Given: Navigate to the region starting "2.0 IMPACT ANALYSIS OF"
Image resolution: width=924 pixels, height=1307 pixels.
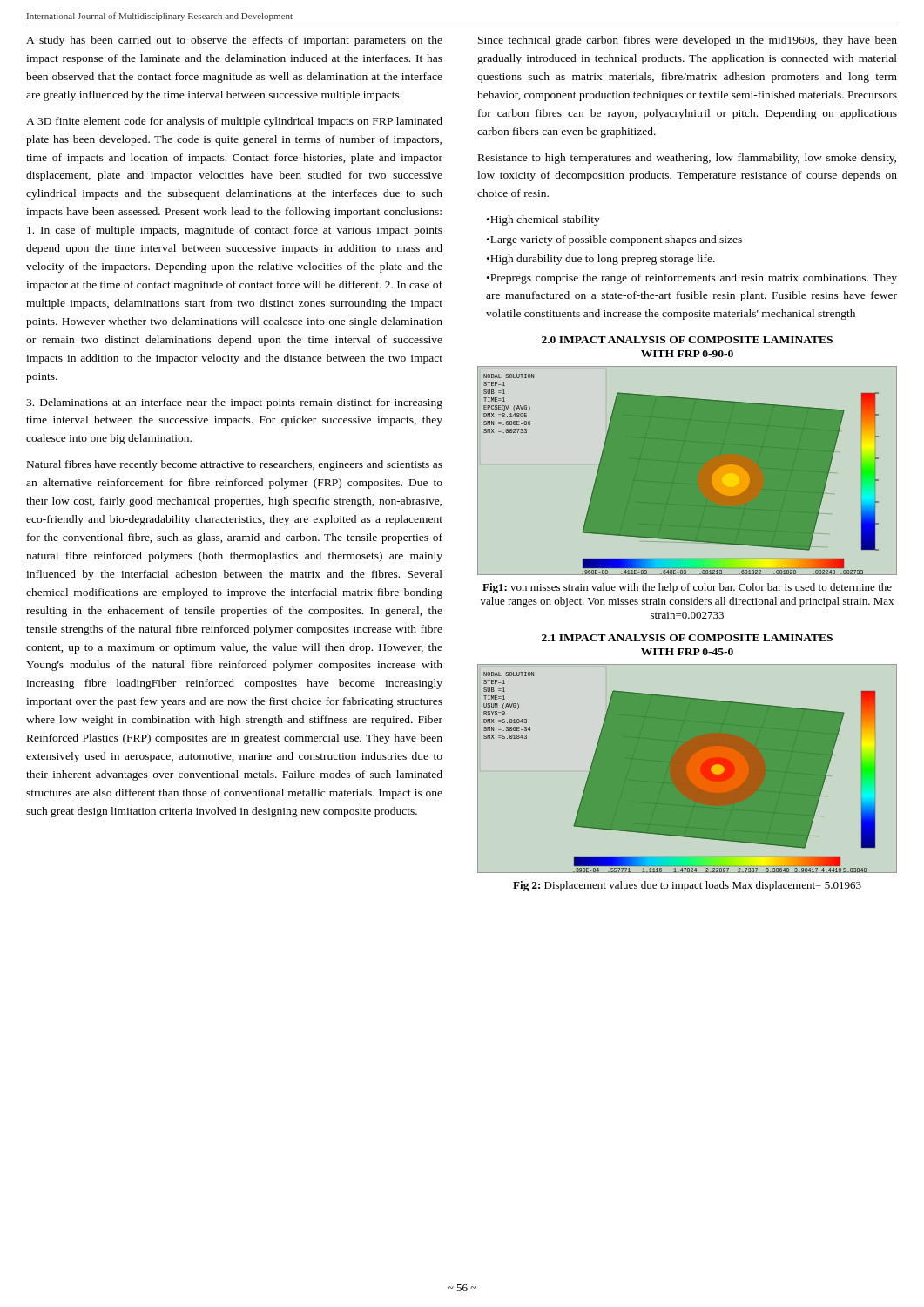Looking at the screenshot, I should 687,346.
